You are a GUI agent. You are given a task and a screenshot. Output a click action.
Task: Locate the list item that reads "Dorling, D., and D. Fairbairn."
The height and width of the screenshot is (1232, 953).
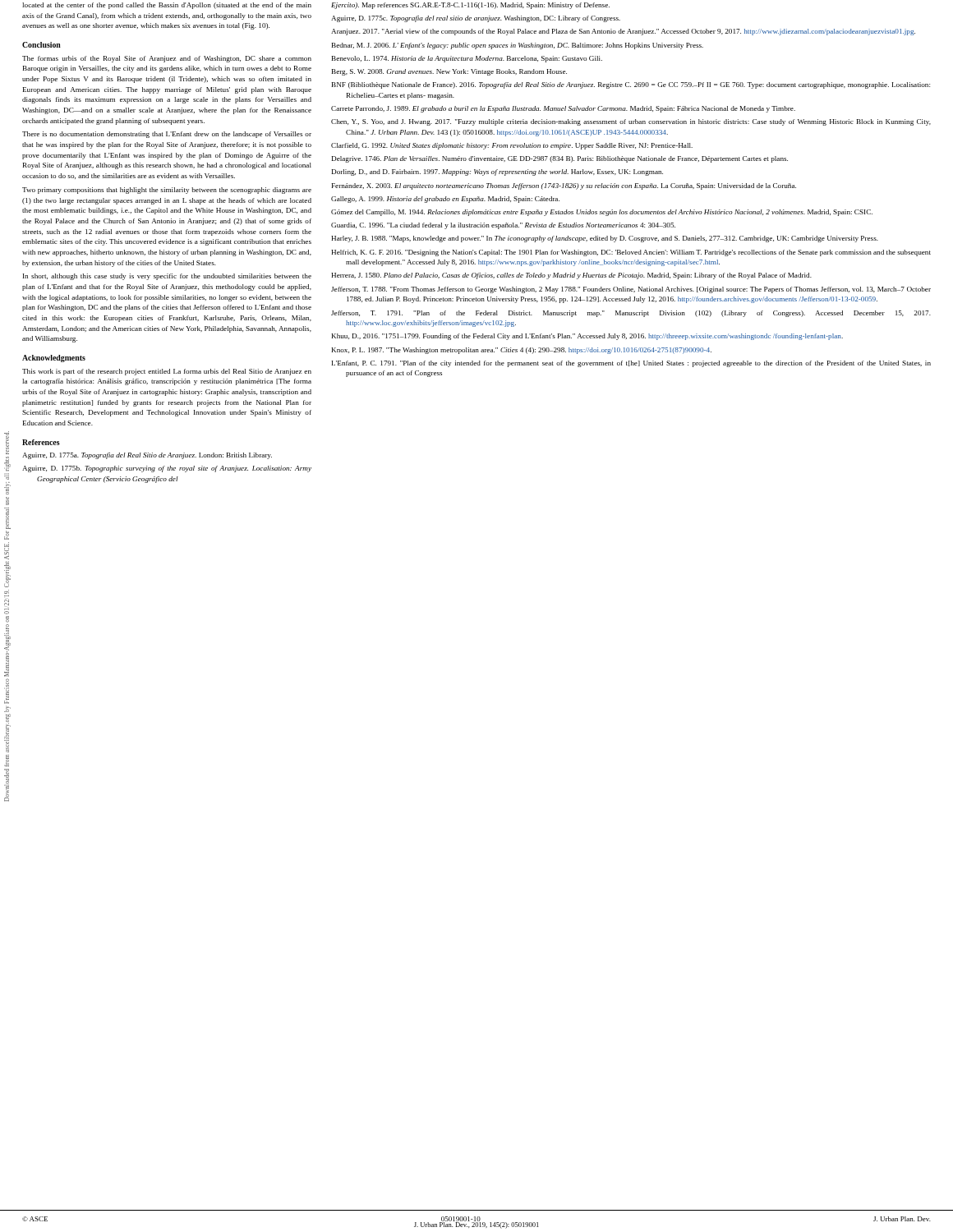click(x=497, y=172)
